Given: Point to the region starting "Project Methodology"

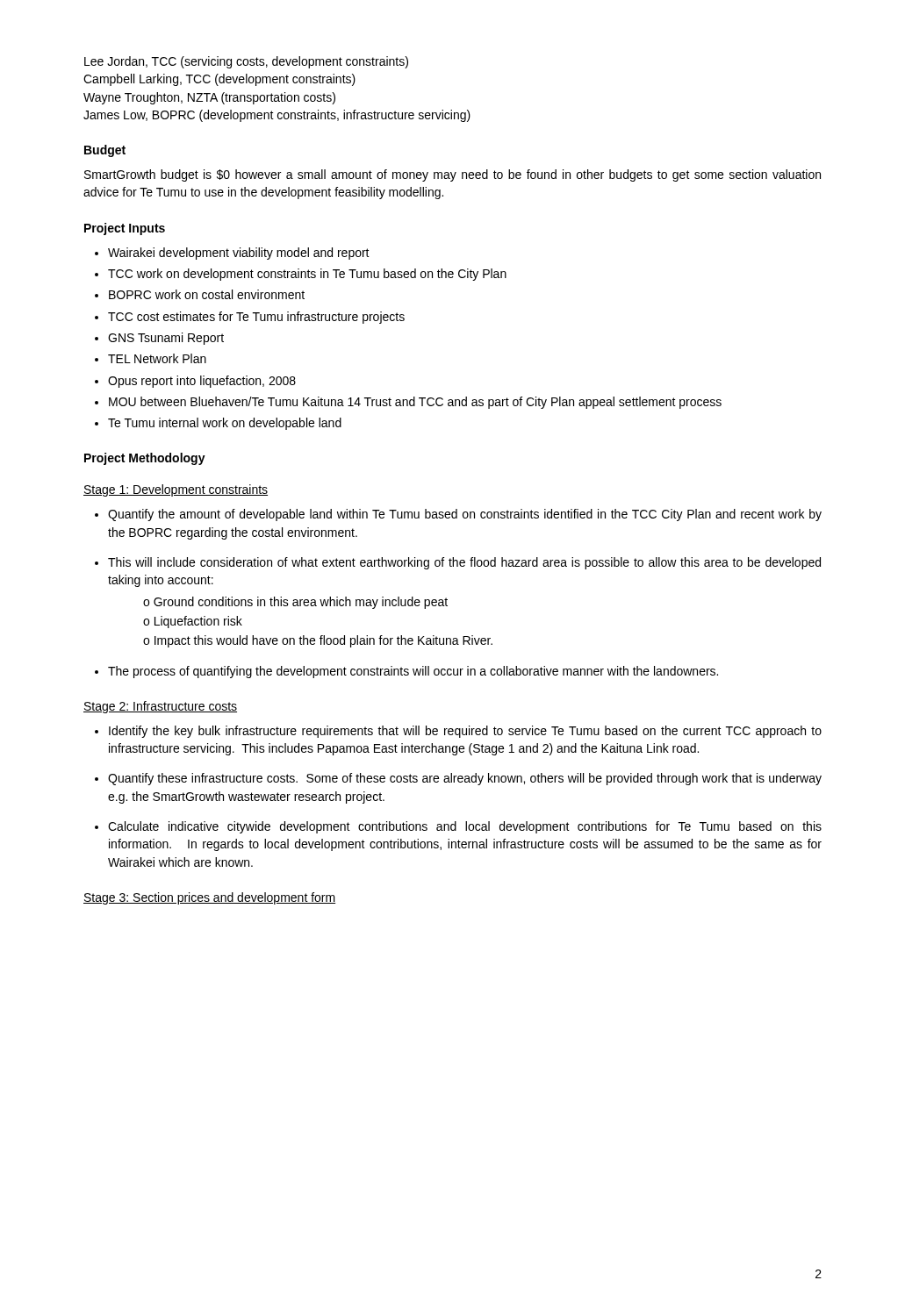Looking at the screenshot, I should (x=144, y=458).
